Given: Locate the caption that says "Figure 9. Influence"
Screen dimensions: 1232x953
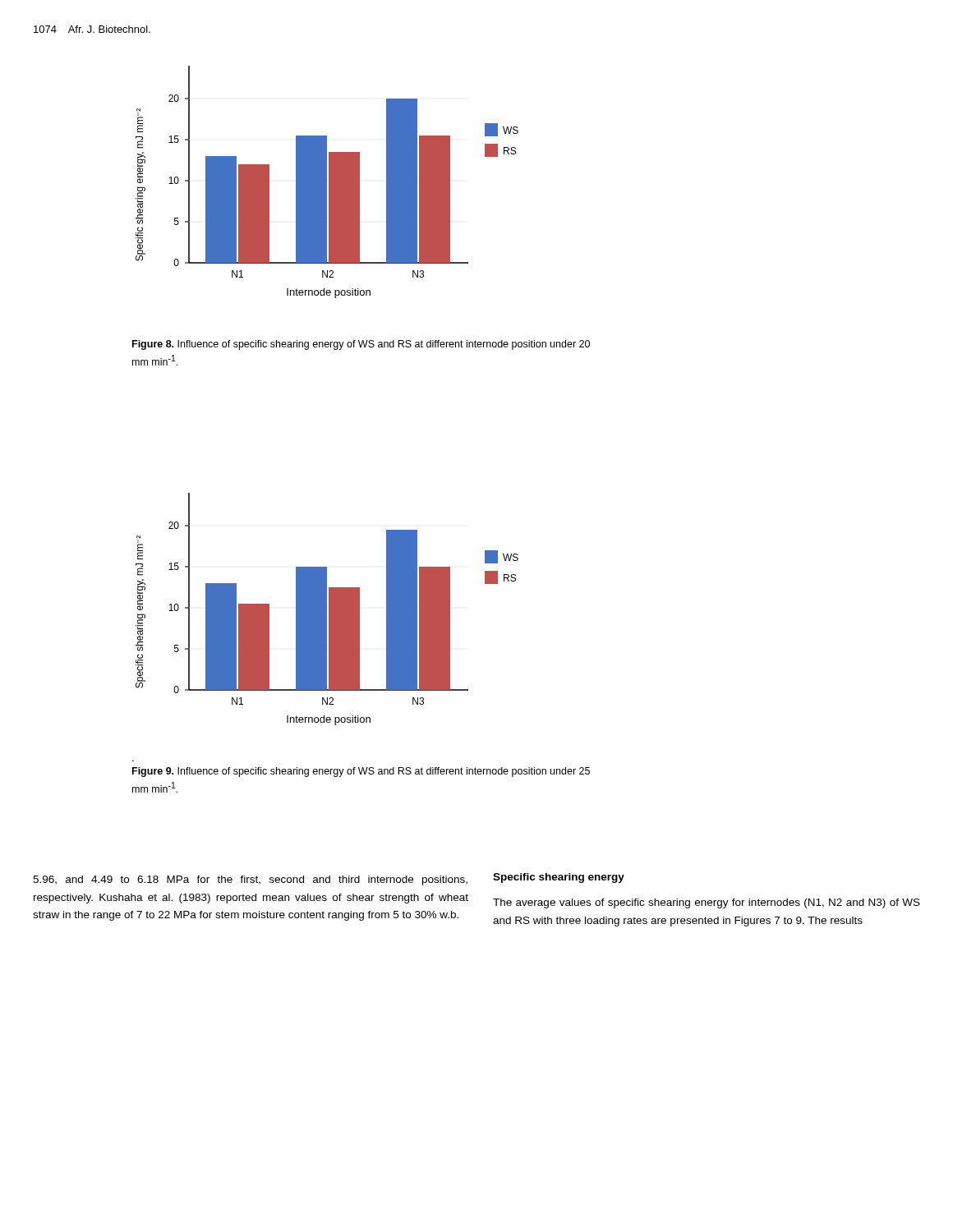Looking at the screenshot, I should pyautogui.click(x=361, y=780).
